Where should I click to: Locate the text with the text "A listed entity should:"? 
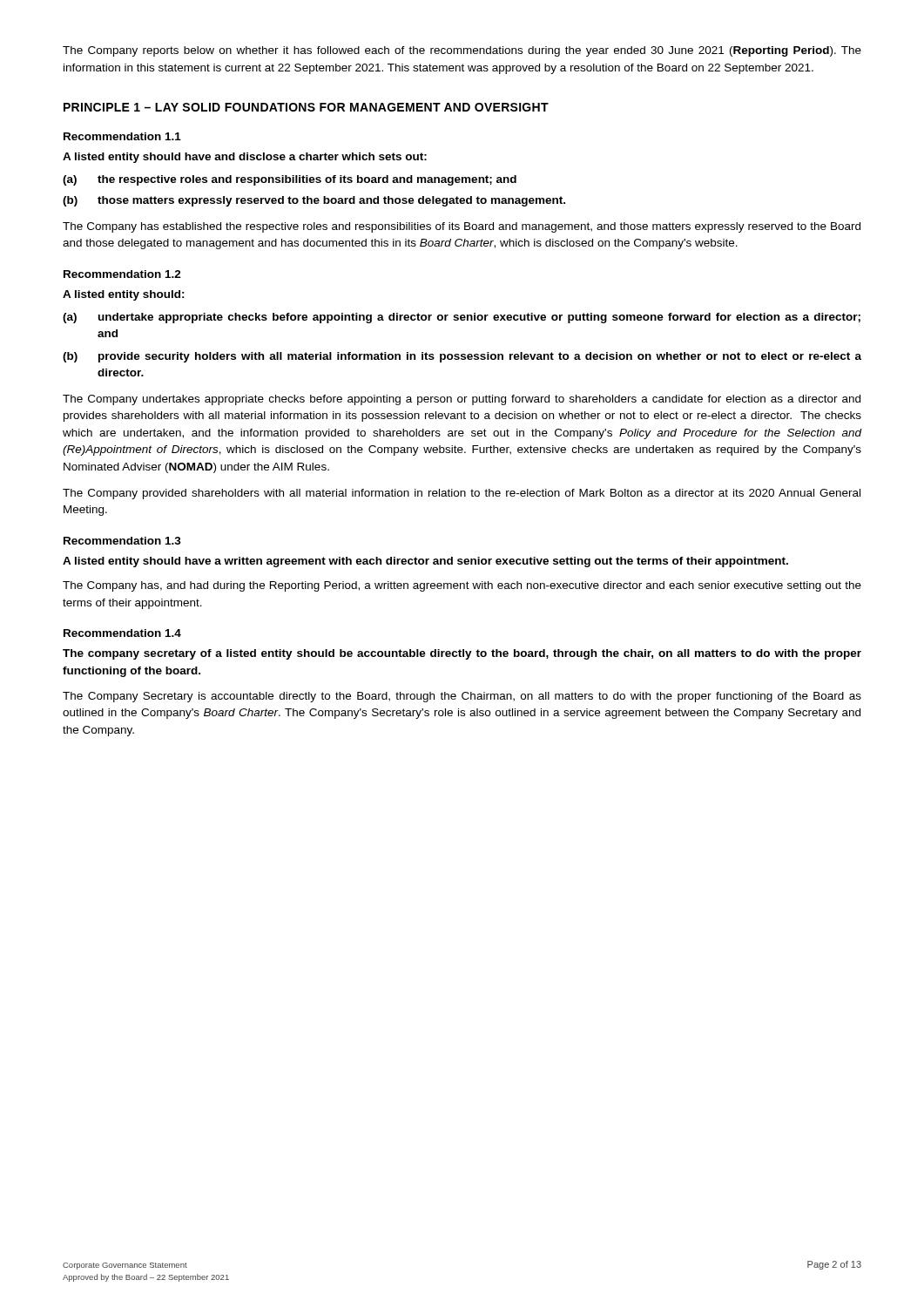pos(124,294)
